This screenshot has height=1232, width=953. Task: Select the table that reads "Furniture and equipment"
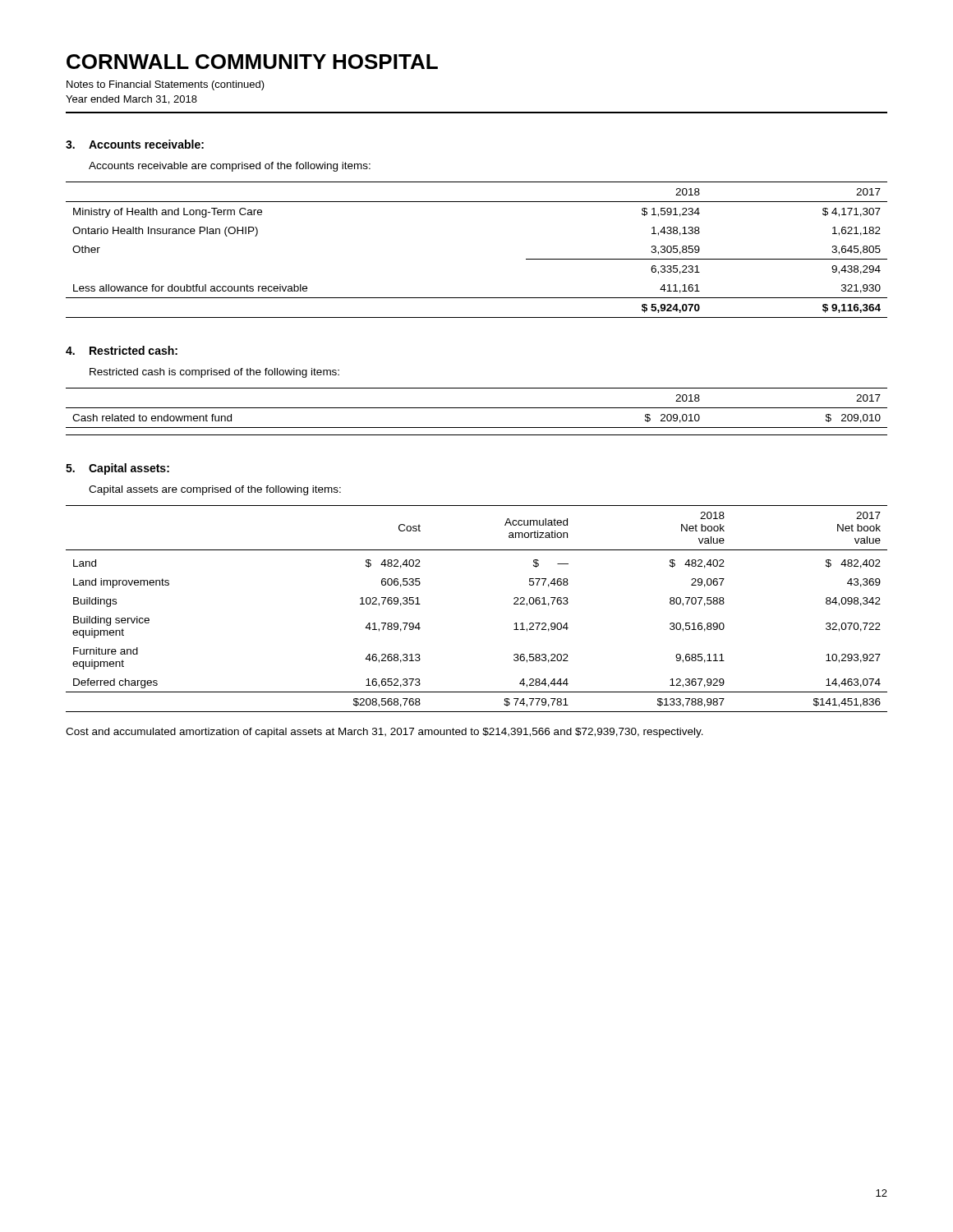click(476, 609)
